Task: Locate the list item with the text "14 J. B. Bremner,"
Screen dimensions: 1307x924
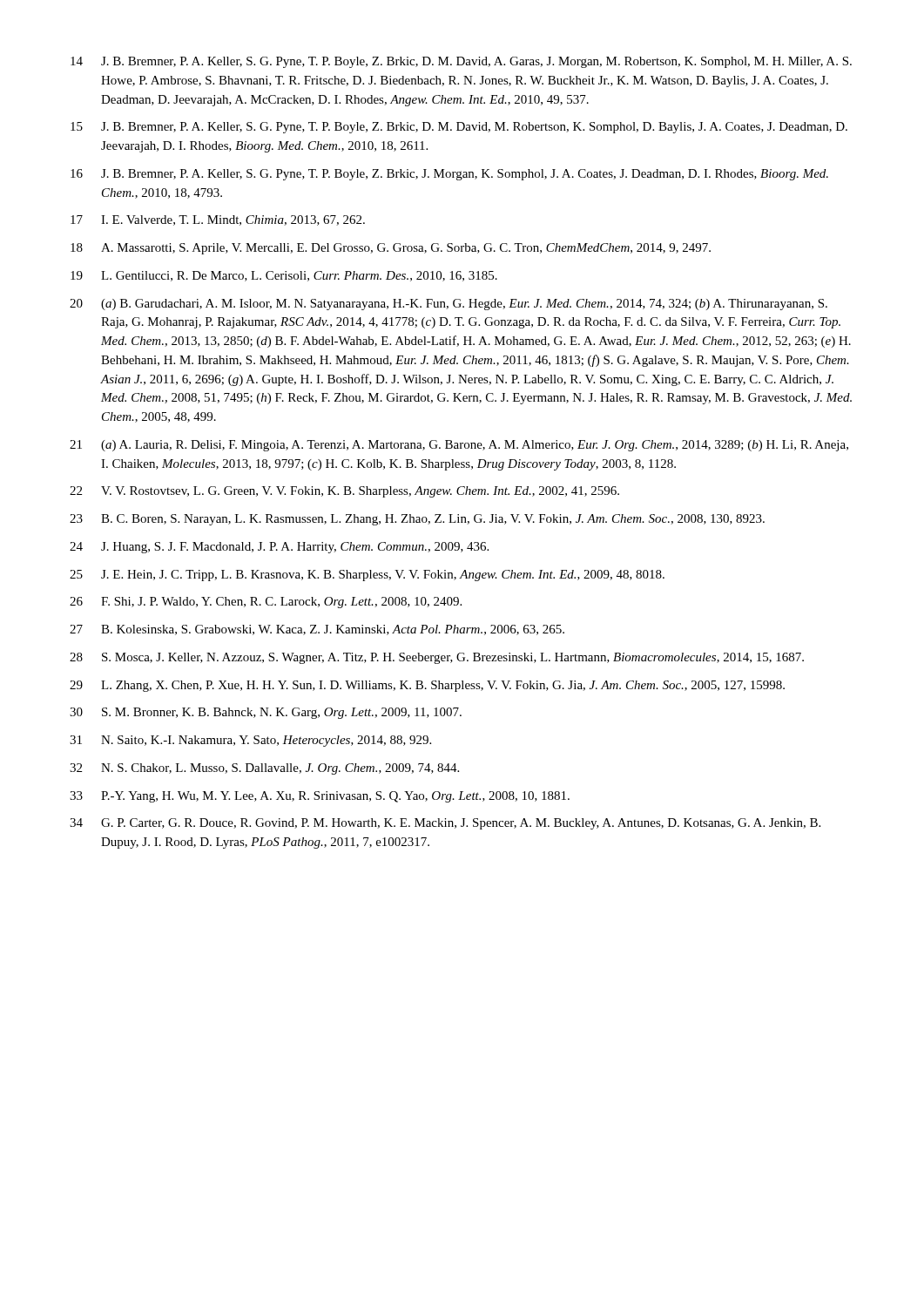Action: [x=462, y=81]
